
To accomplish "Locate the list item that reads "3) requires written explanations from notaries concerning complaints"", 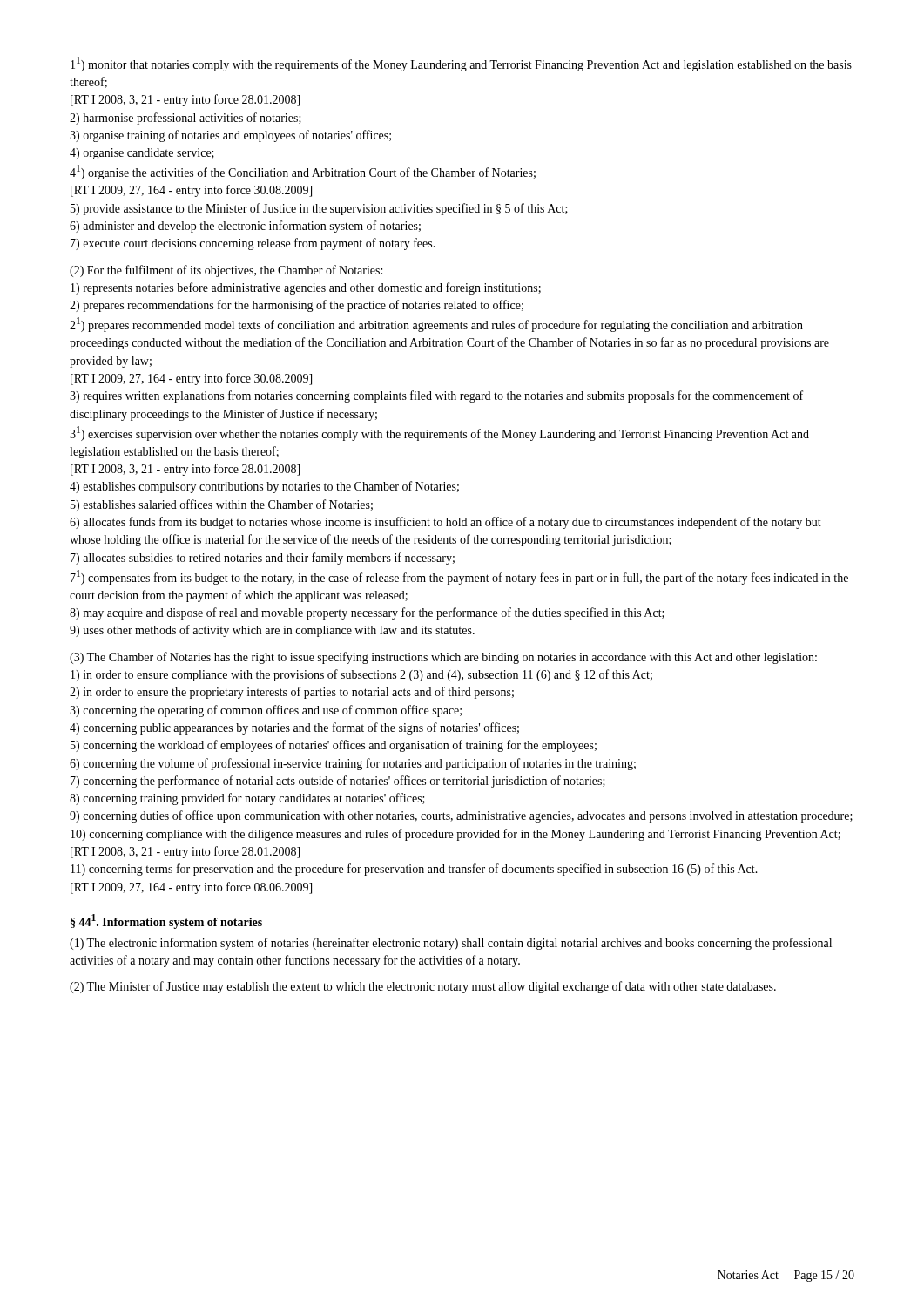I will tap(436, 405).
